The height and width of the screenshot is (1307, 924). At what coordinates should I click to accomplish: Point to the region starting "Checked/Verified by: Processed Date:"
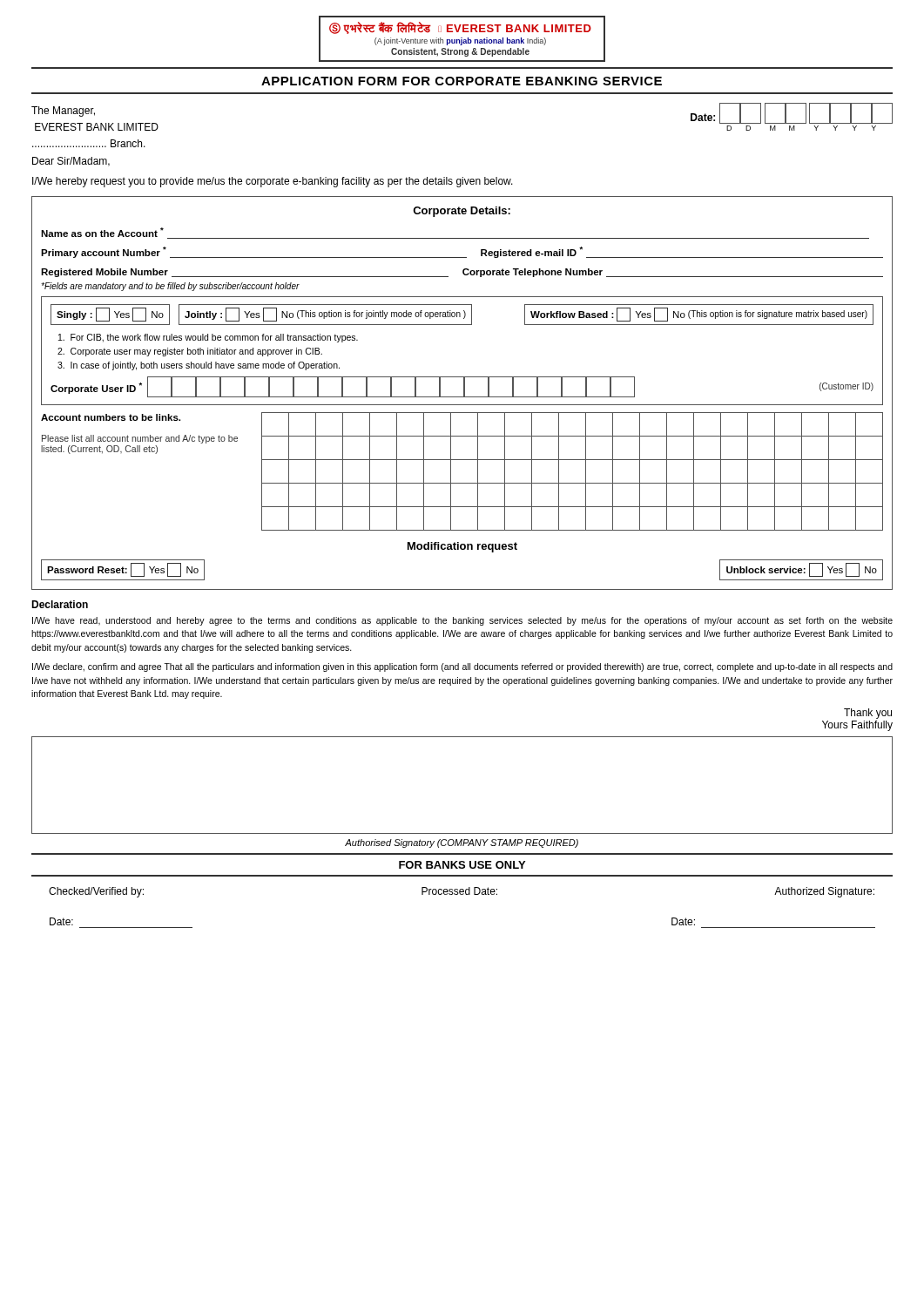pos(462,891)
